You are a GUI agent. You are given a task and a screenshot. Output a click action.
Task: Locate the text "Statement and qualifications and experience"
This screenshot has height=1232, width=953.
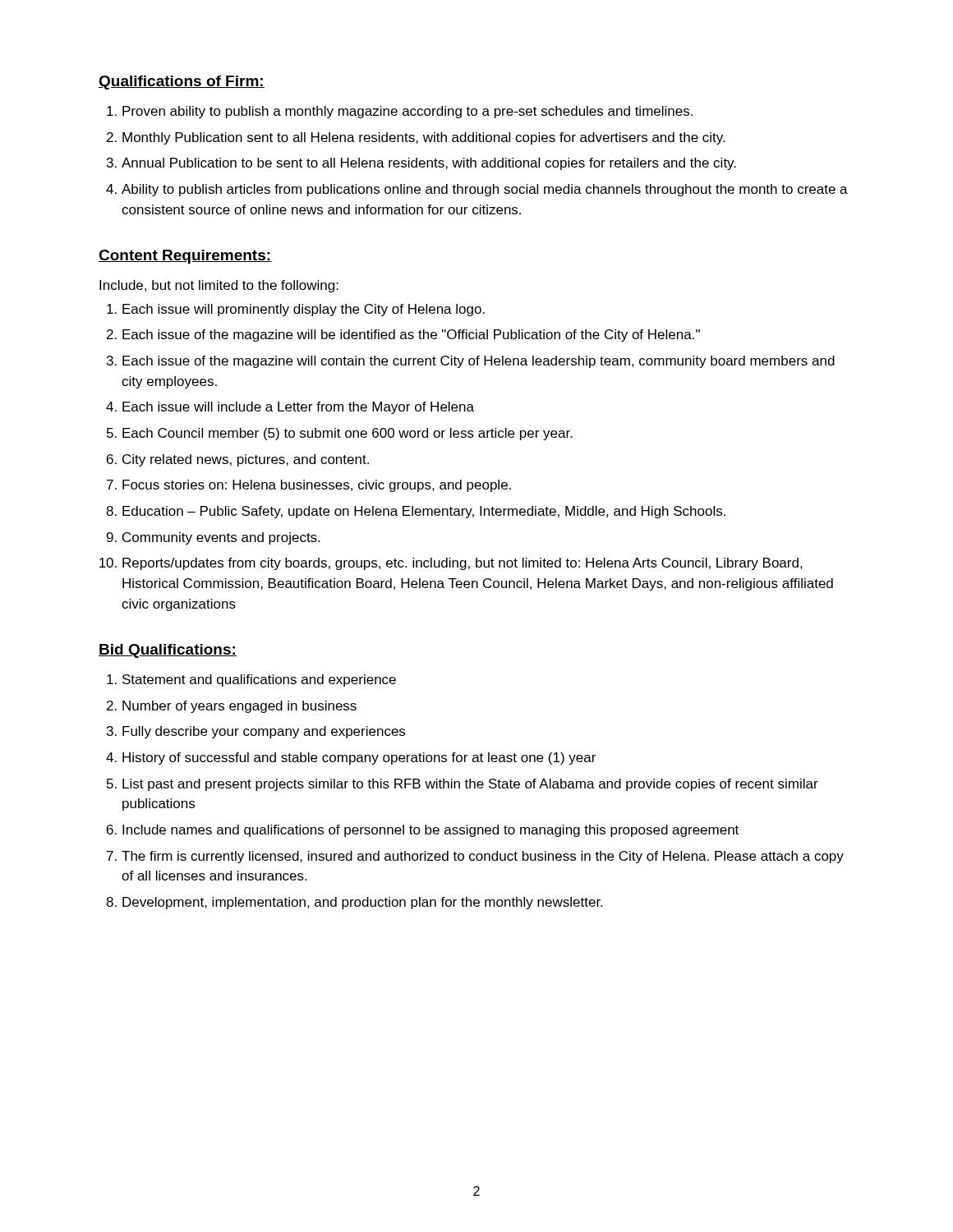pos(259,680)
